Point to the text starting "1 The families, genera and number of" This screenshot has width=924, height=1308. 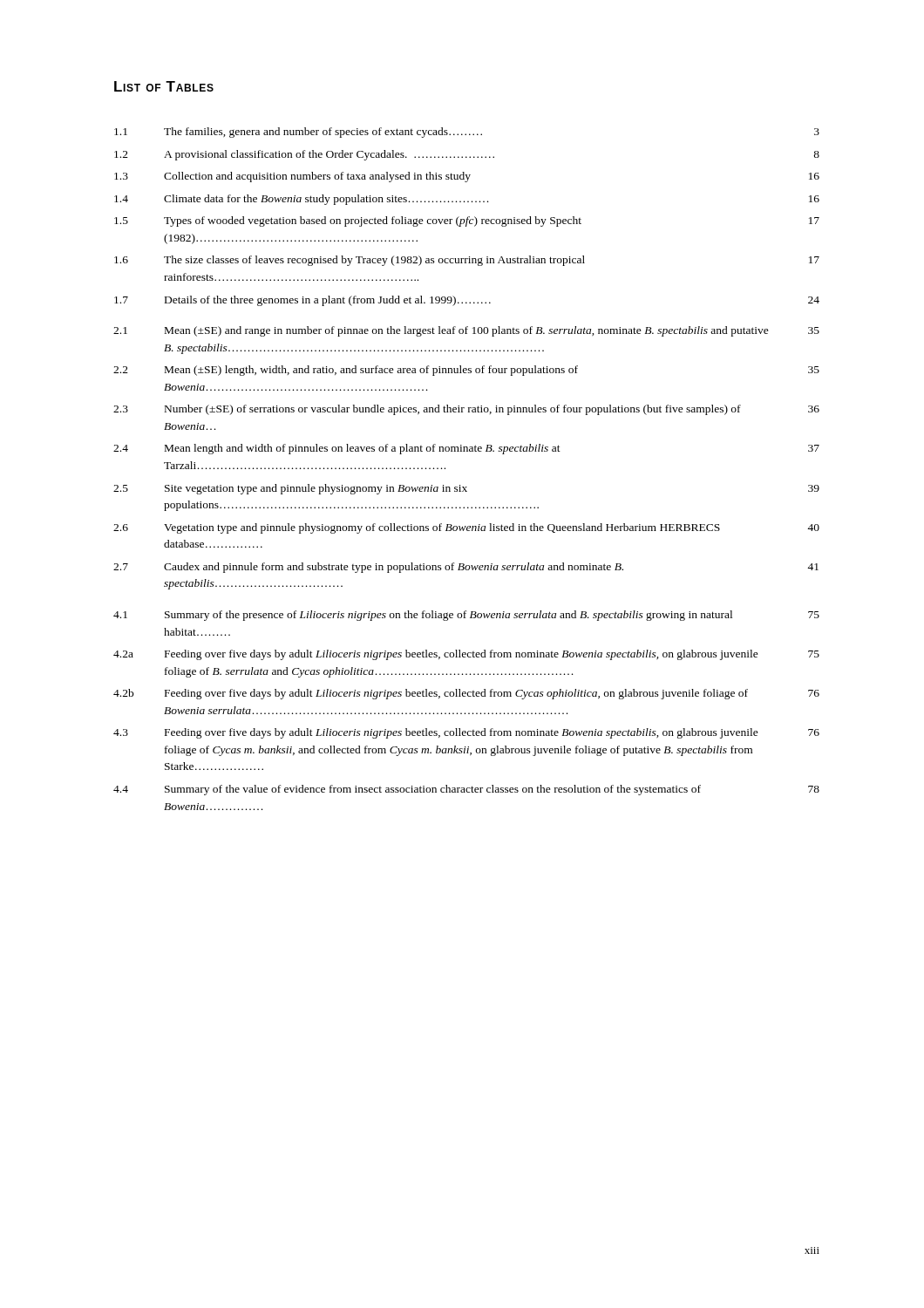point(466,131)
